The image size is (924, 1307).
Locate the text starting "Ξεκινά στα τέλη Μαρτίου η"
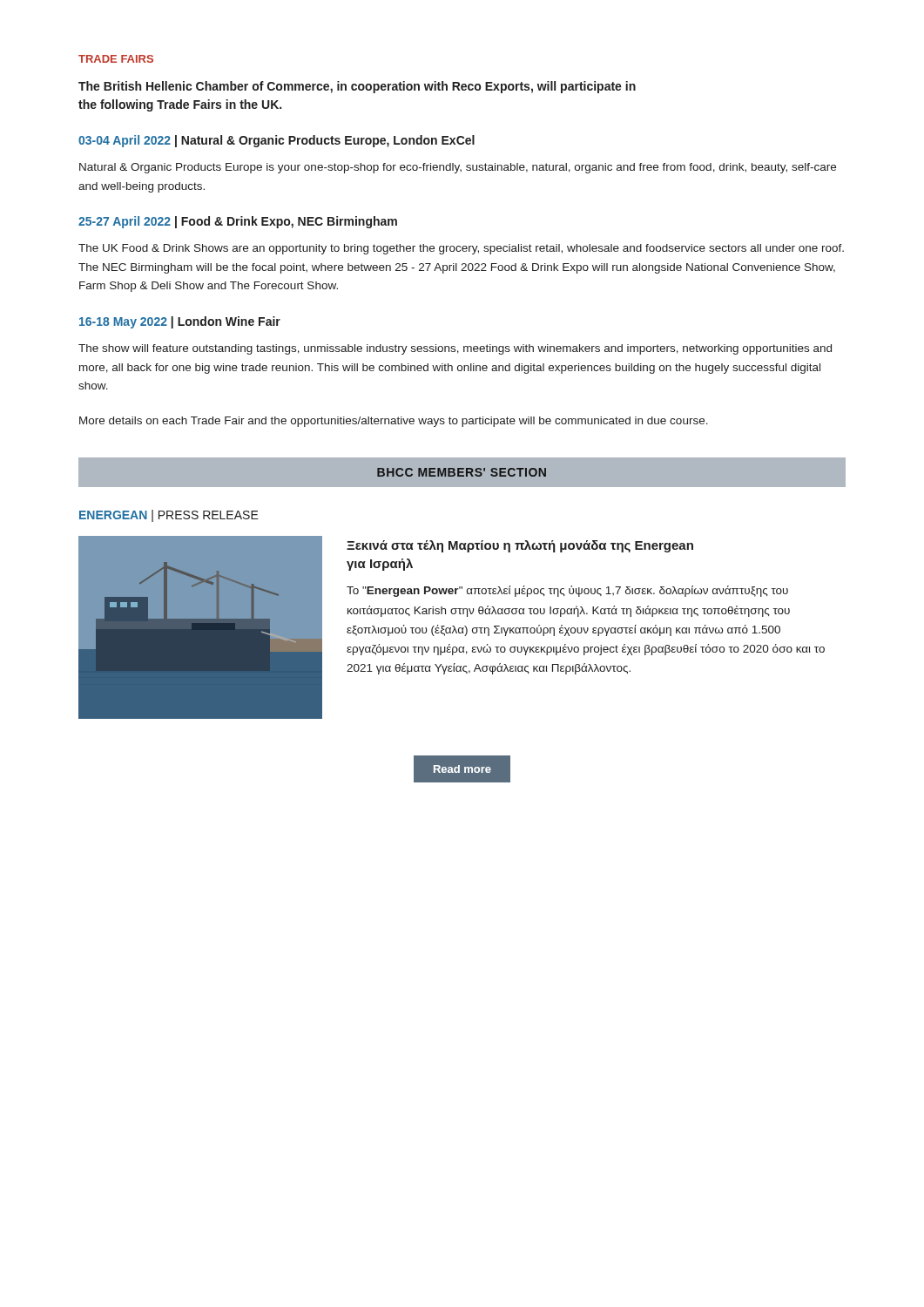520,554
